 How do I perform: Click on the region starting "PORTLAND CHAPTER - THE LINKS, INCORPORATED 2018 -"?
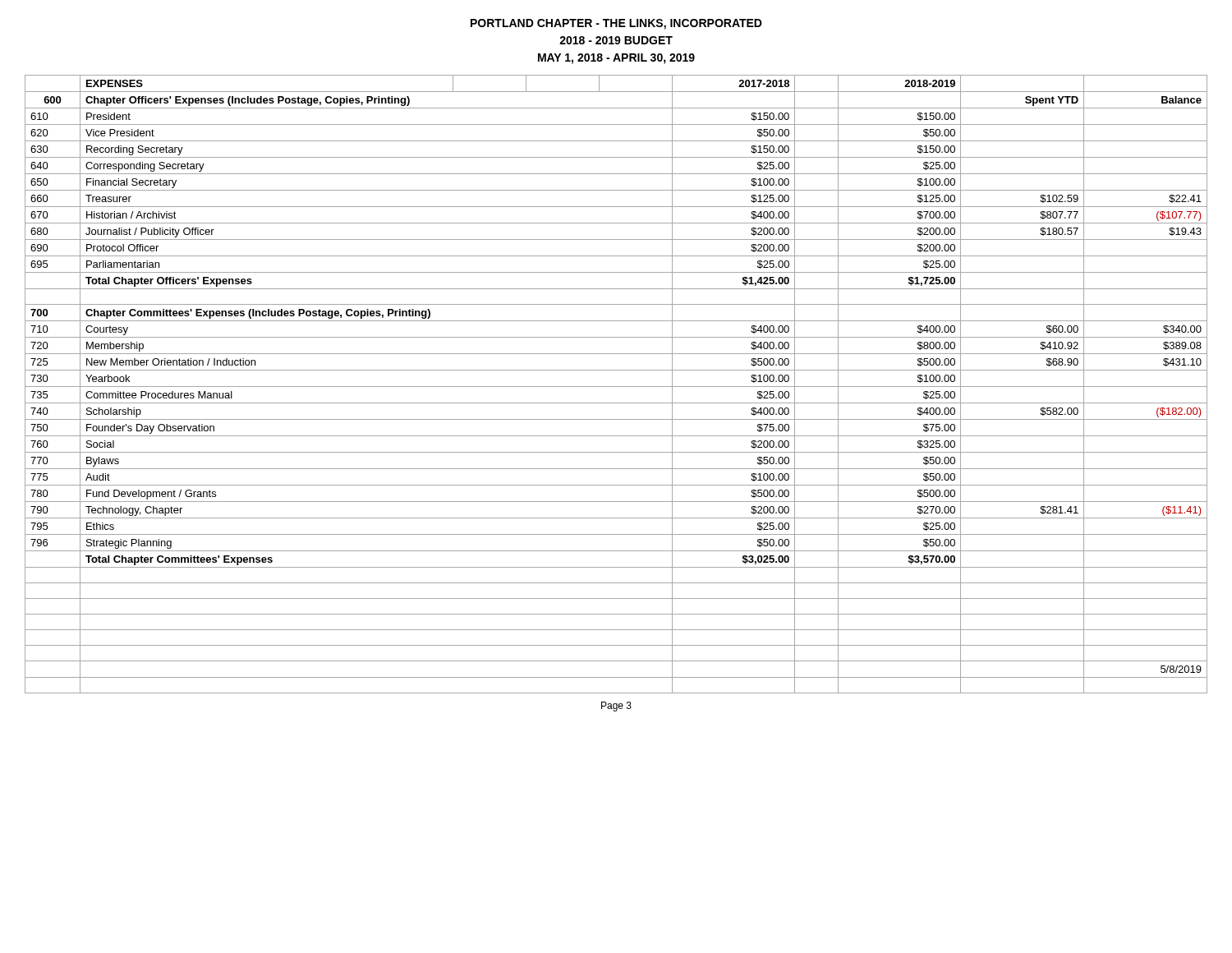616,41
